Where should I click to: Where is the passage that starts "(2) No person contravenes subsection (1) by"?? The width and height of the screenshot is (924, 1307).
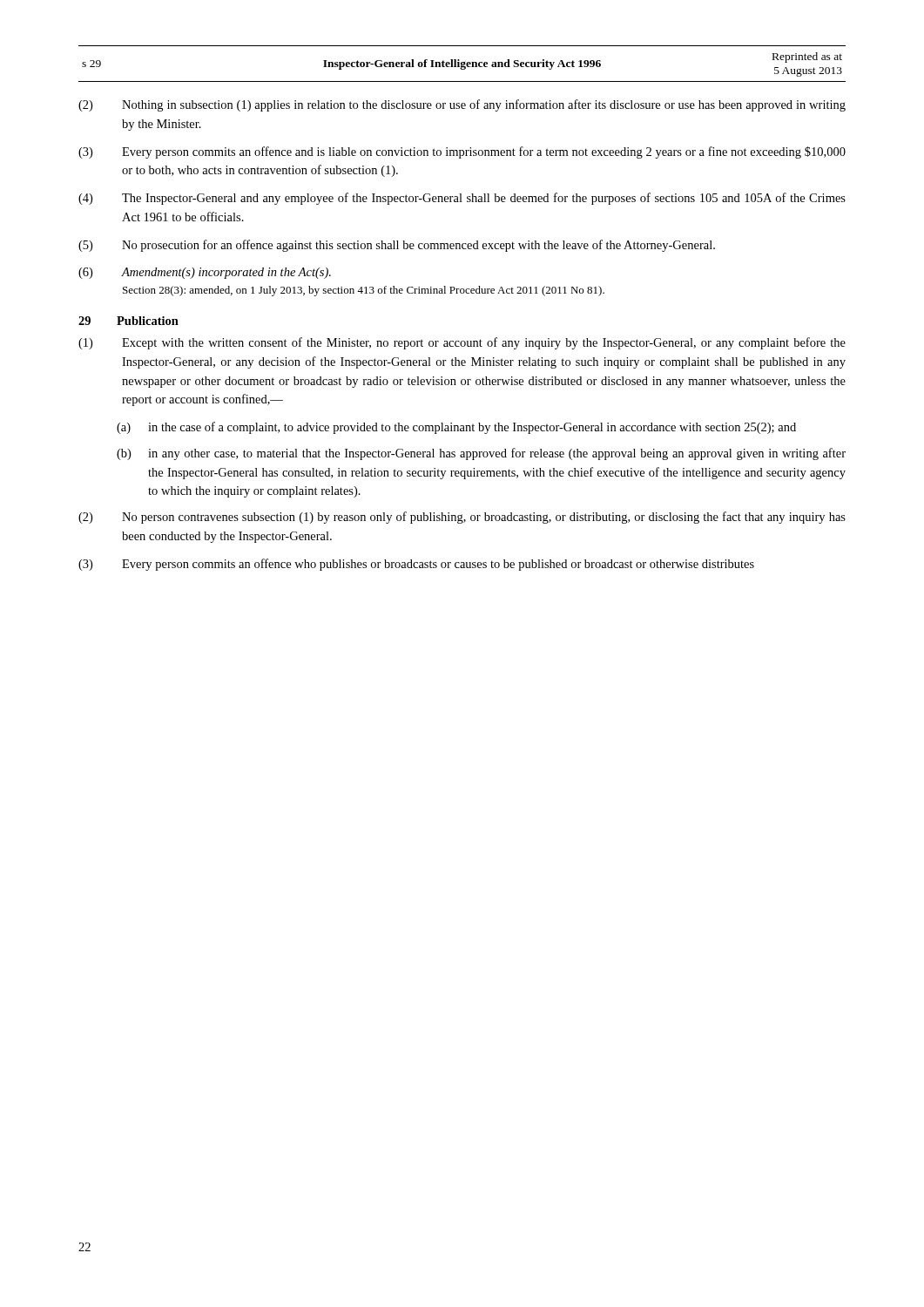[462, 527]
